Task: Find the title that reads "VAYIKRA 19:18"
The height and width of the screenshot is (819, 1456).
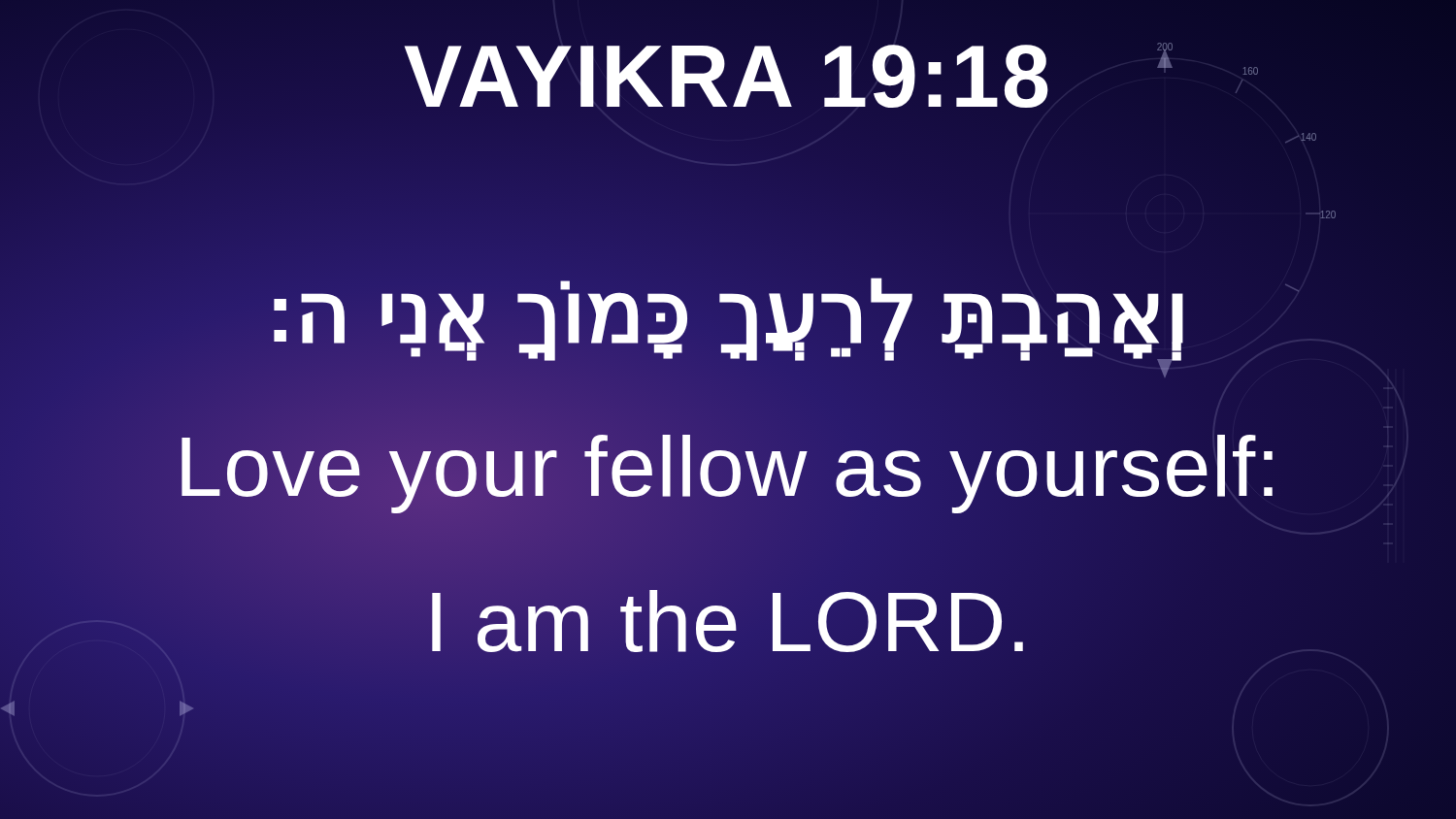Action: (728, 77)
